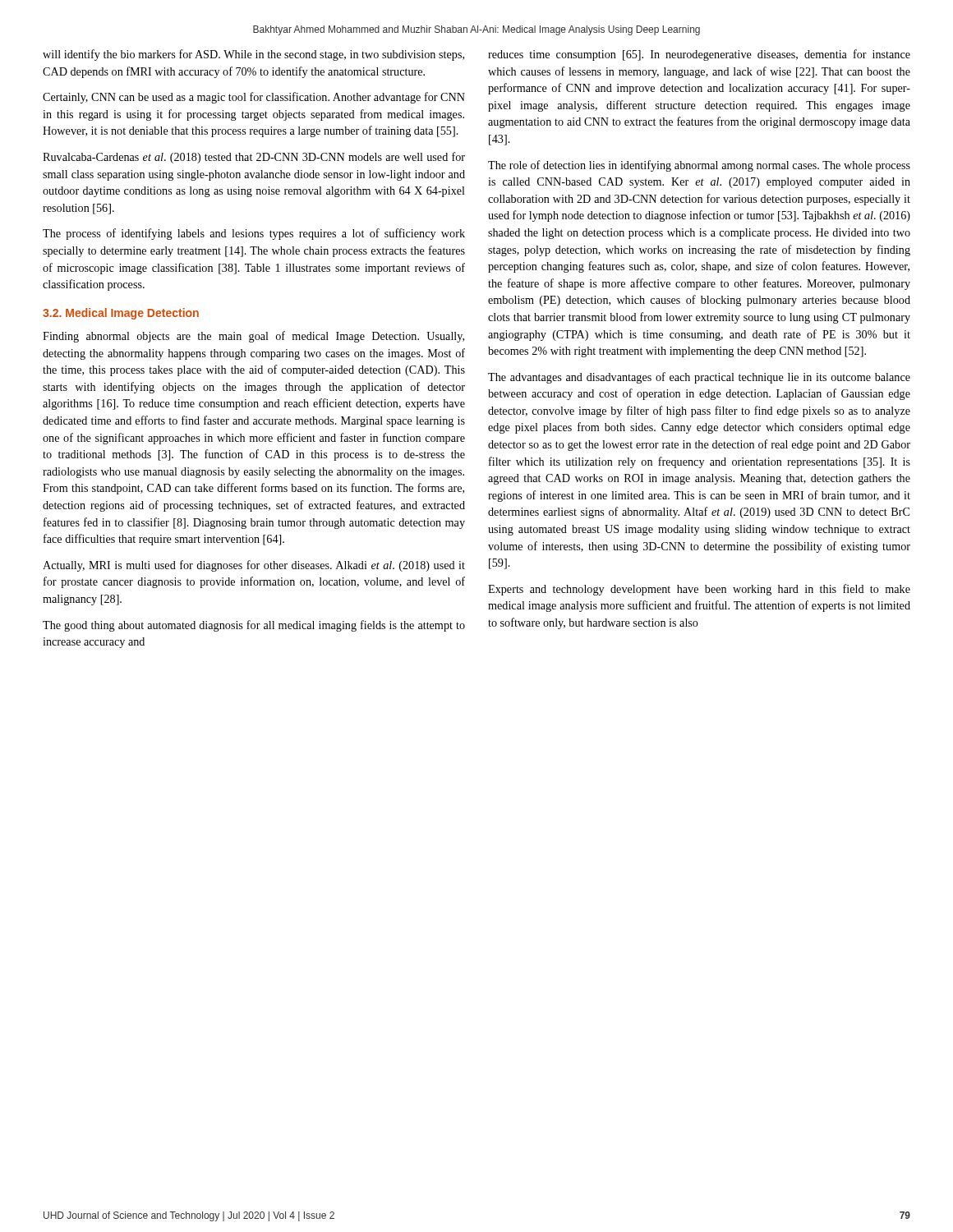Locate the passage starting "Actually, MRI is multi used for diagnoses"
Image resolution: width=953 pixels, height=1232 pixels.
point(254,582)
